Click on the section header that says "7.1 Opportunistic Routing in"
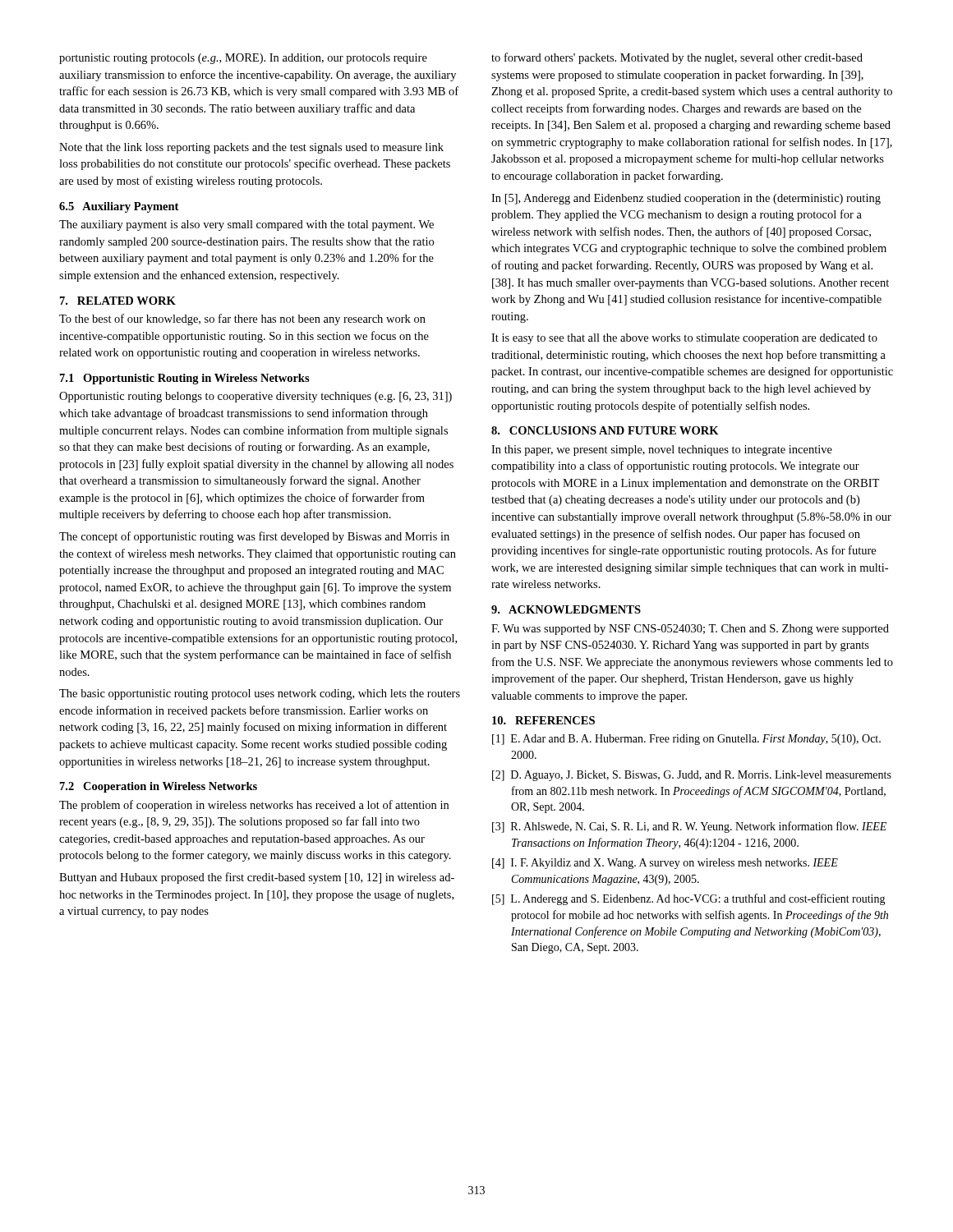 (x=184, y=378)
